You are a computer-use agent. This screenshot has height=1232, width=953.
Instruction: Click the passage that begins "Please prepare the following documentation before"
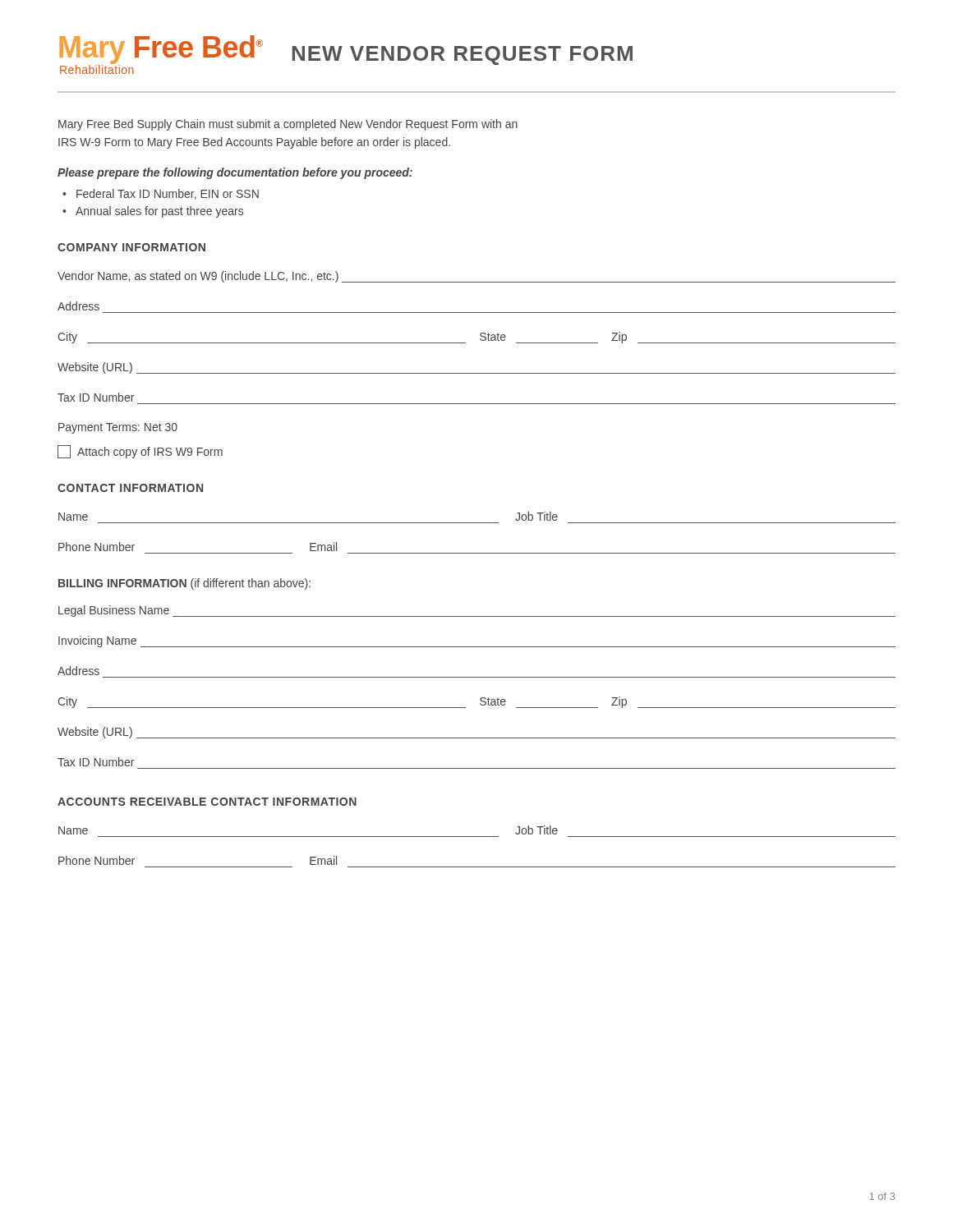coord(235,173)
